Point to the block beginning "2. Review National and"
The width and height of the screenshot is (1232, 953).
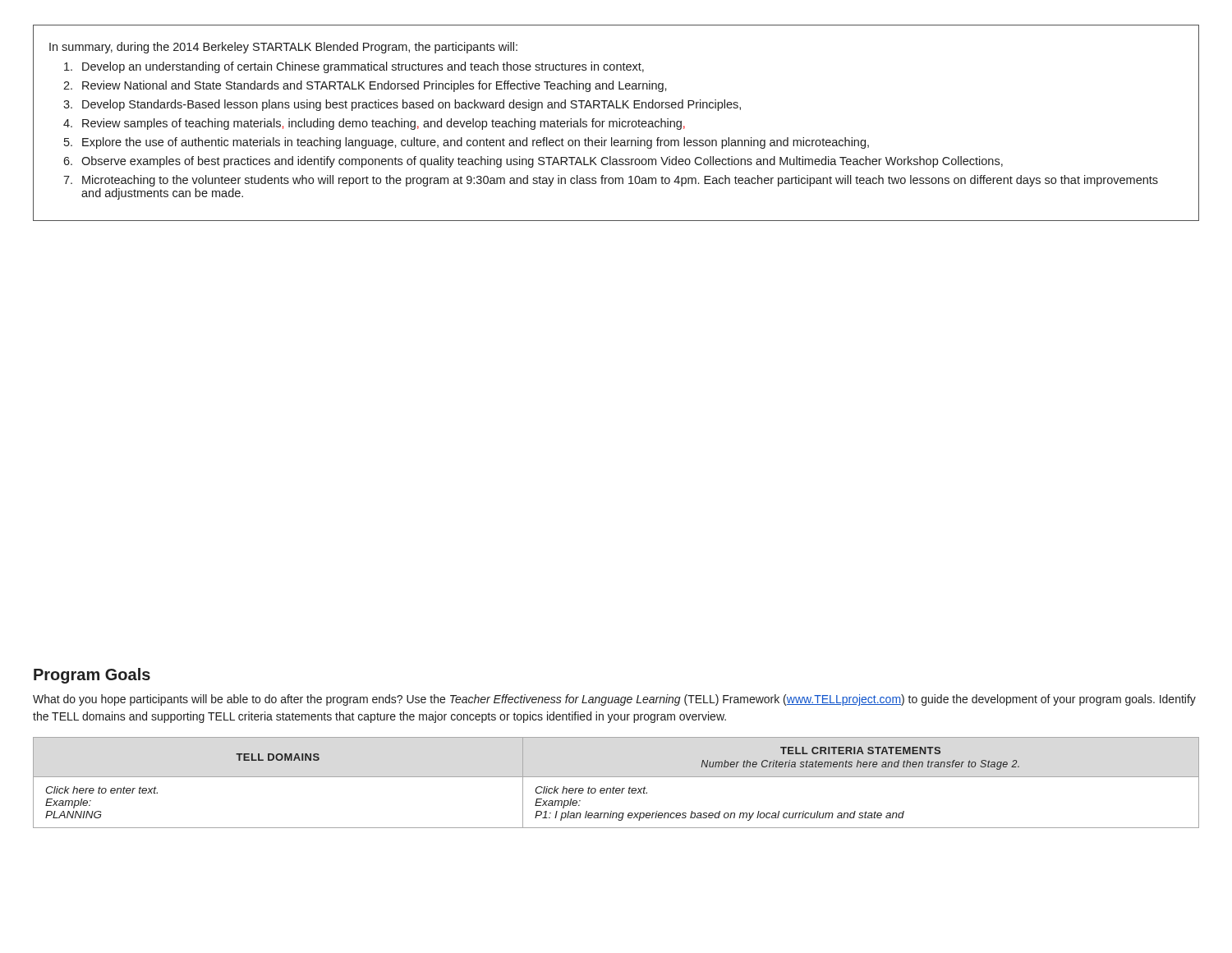coord(612,85)
